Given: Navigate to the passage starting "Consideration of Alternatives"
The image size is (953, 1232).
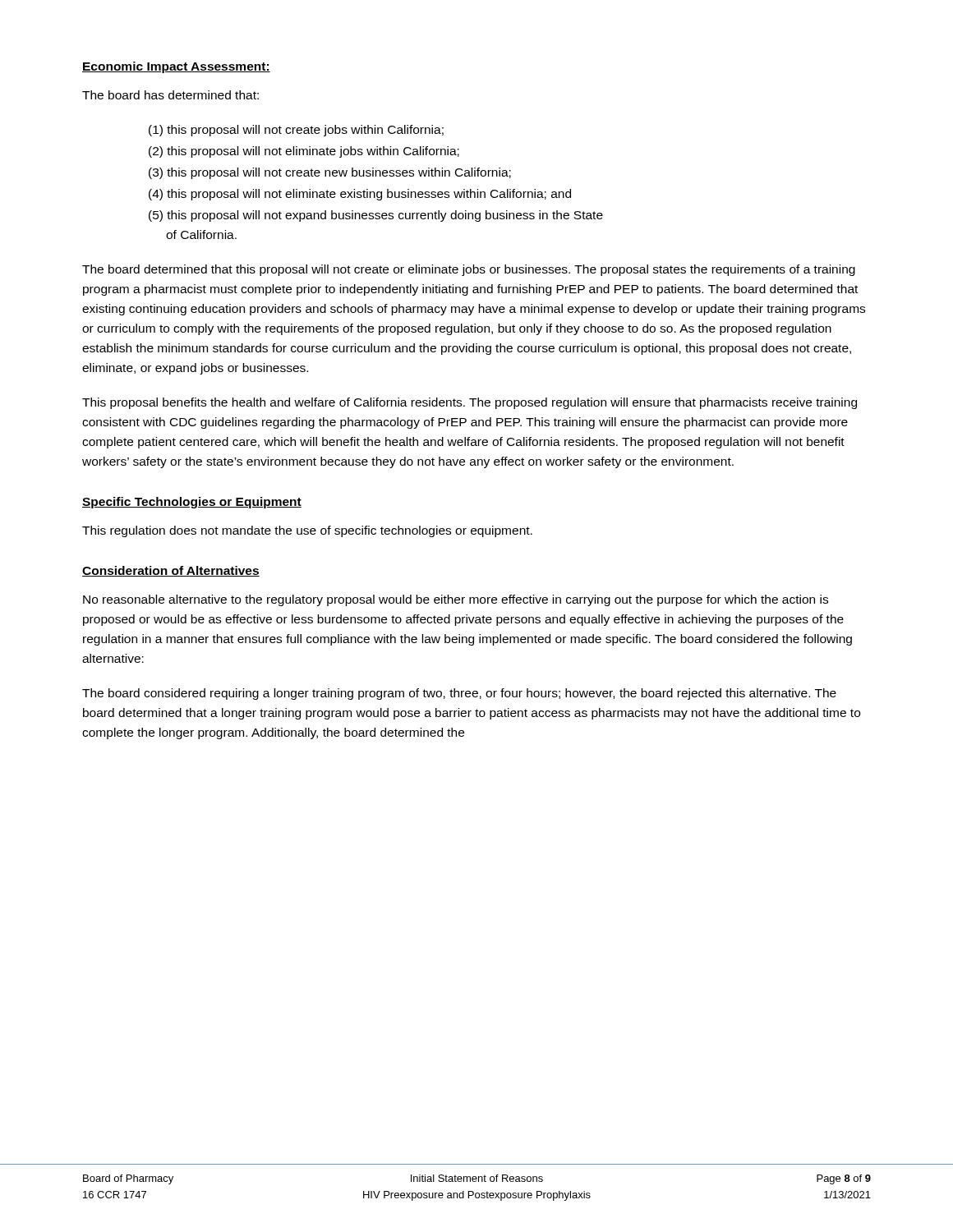Looking at the screenshot, I should [x=171, y=571].
